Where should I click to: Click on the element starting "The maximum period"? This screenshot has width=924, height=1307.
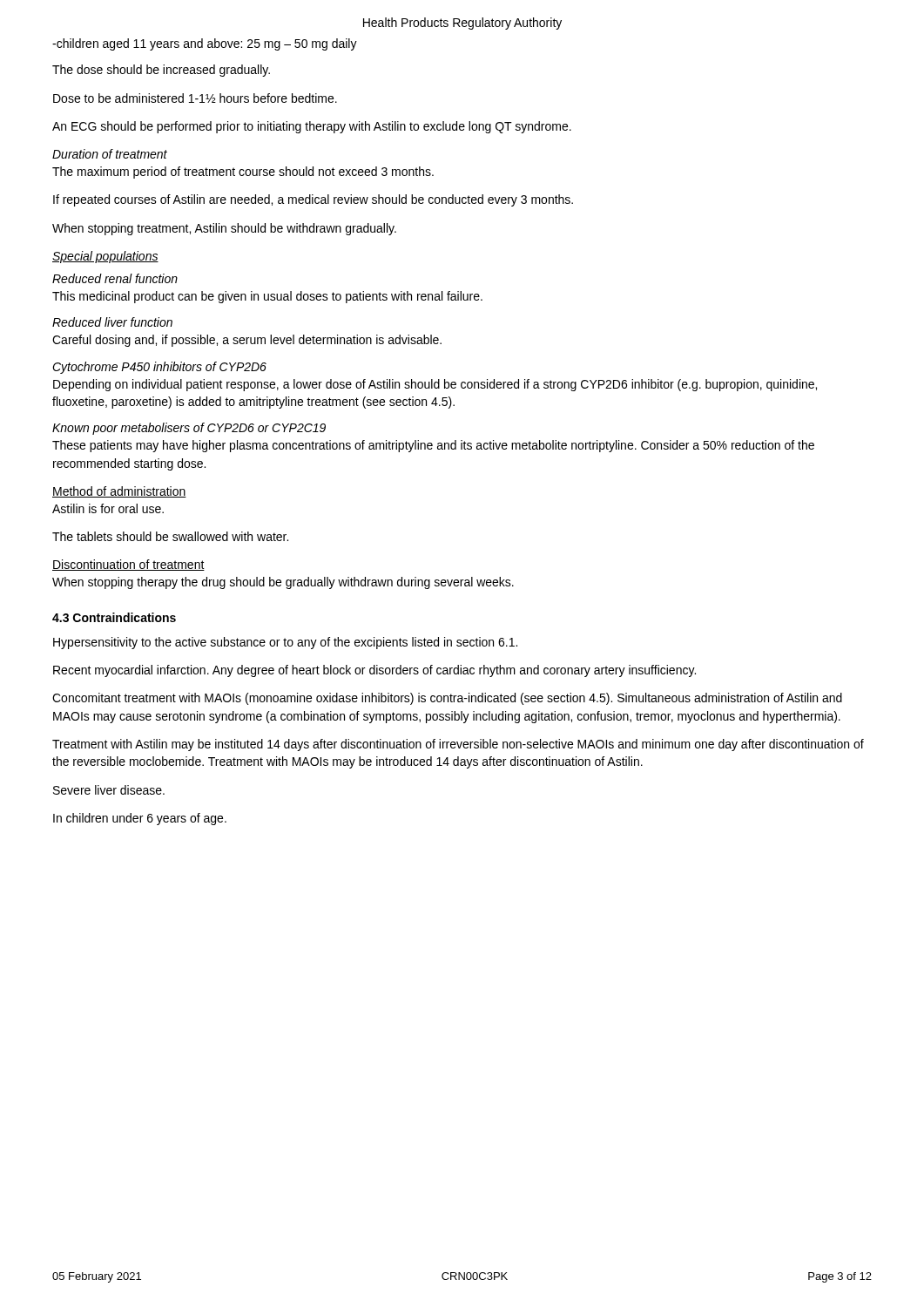point(243,172)
